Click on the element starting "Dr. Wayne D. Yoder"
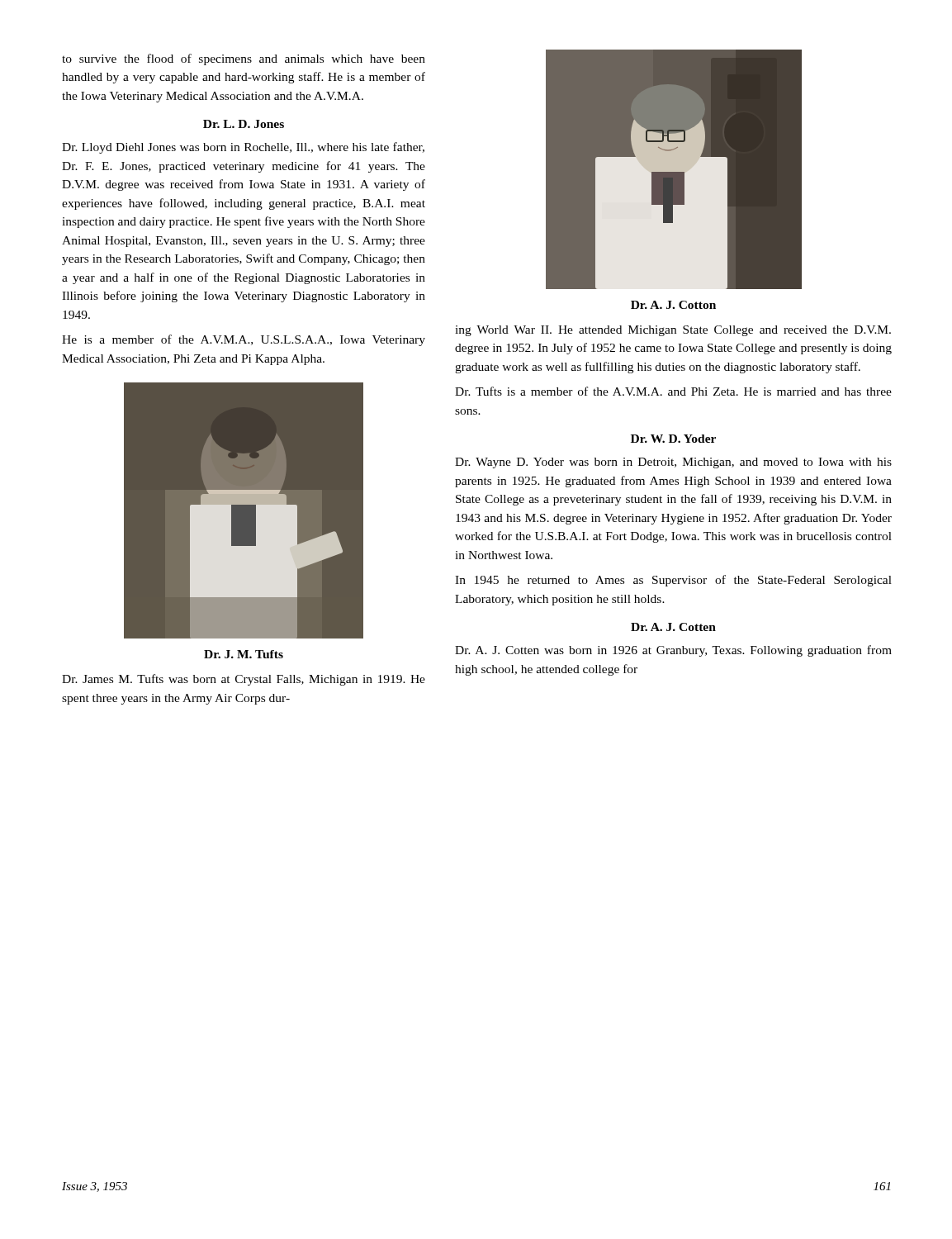The height and width of the screenshot is (1239, 952). click(673, 530)
